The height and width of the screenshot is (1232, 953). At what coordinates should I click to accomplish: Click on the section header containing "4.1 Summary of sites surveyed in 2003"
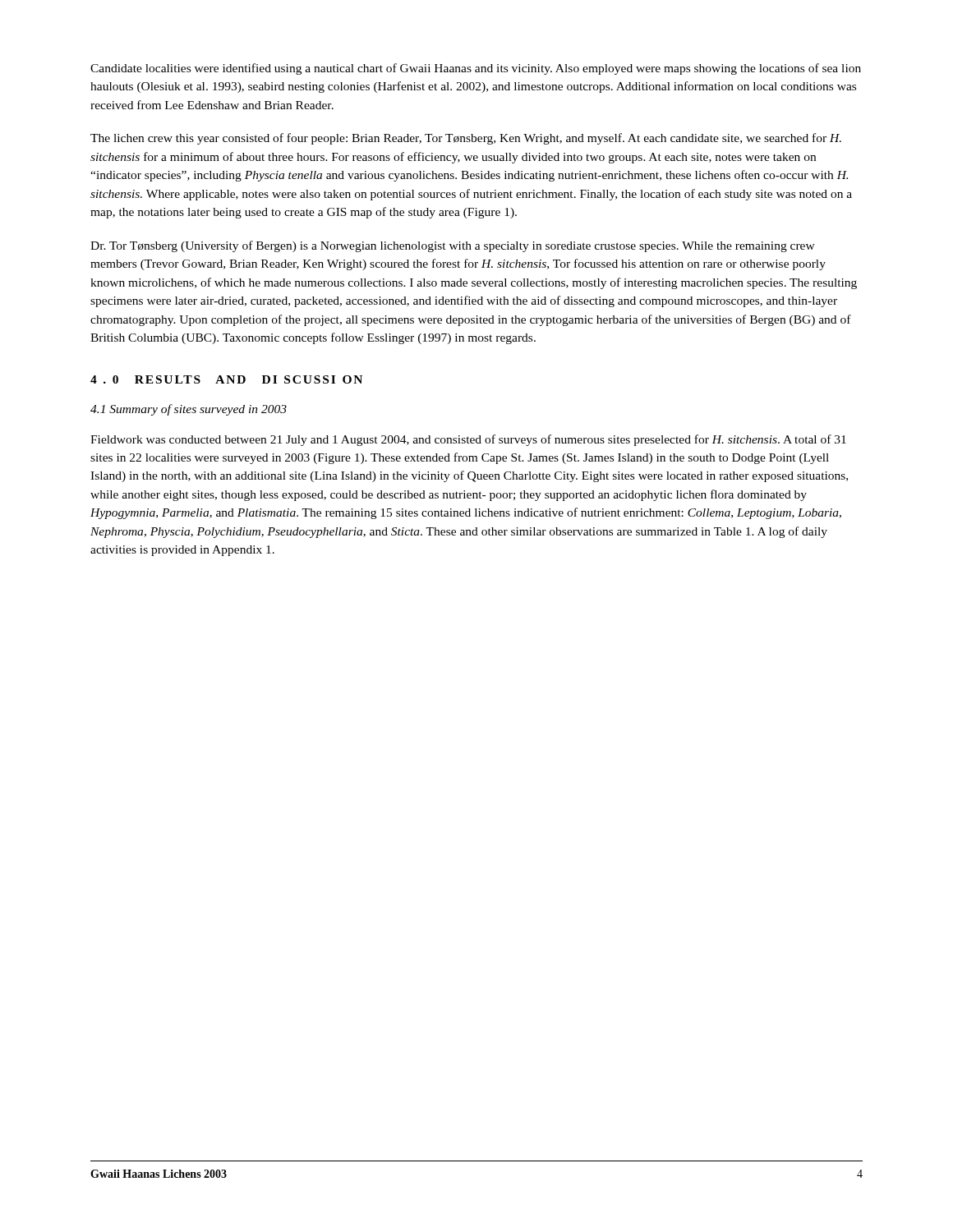click(x=189, y=409)
